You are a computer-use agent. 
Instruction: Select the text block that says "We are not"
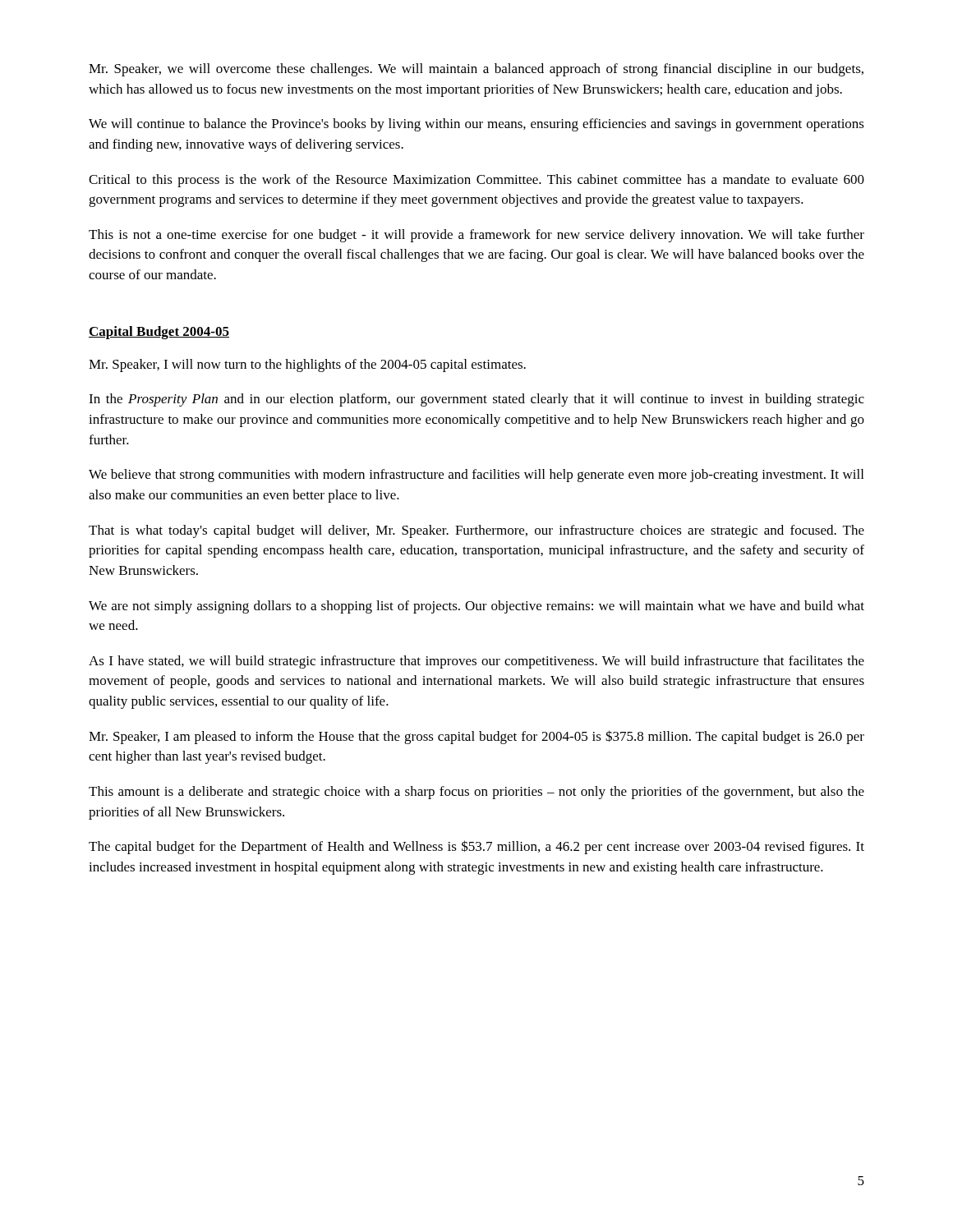(x=476, y=615)
